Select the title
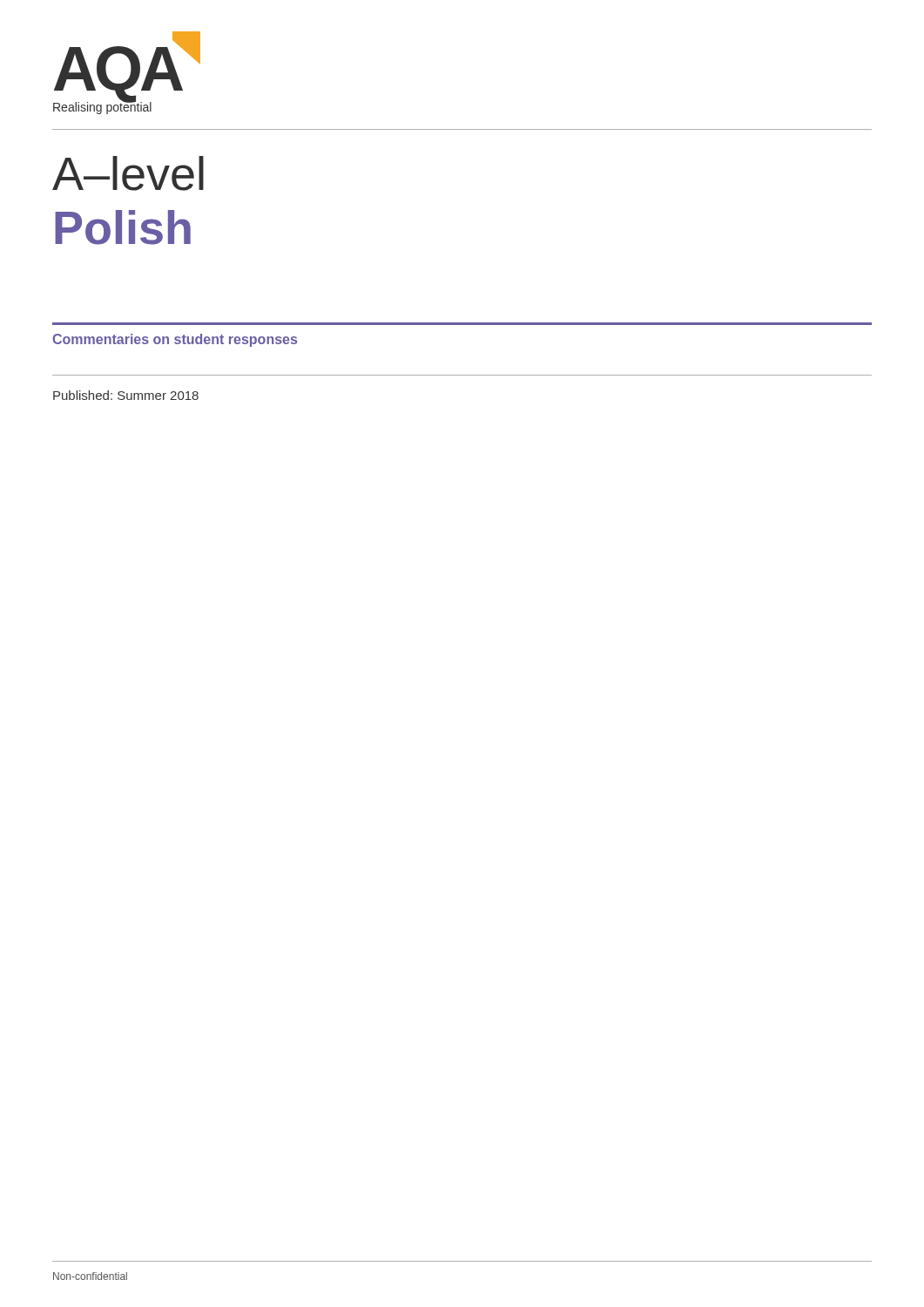The image size is (924, 1307). (x=129, y=200)
